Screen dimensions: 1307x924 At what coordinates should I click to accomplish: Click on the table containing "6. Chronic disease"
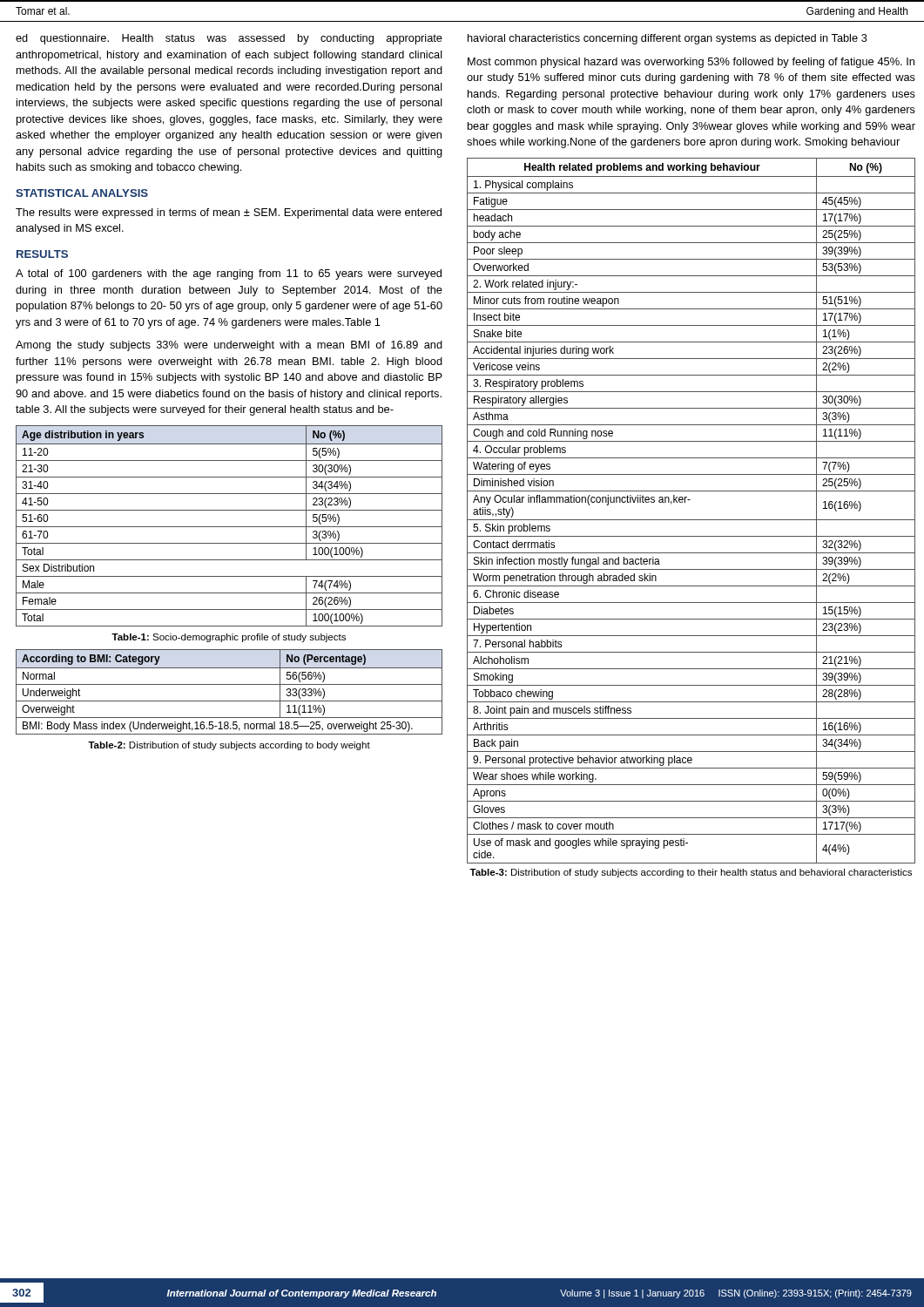(691, 511)
